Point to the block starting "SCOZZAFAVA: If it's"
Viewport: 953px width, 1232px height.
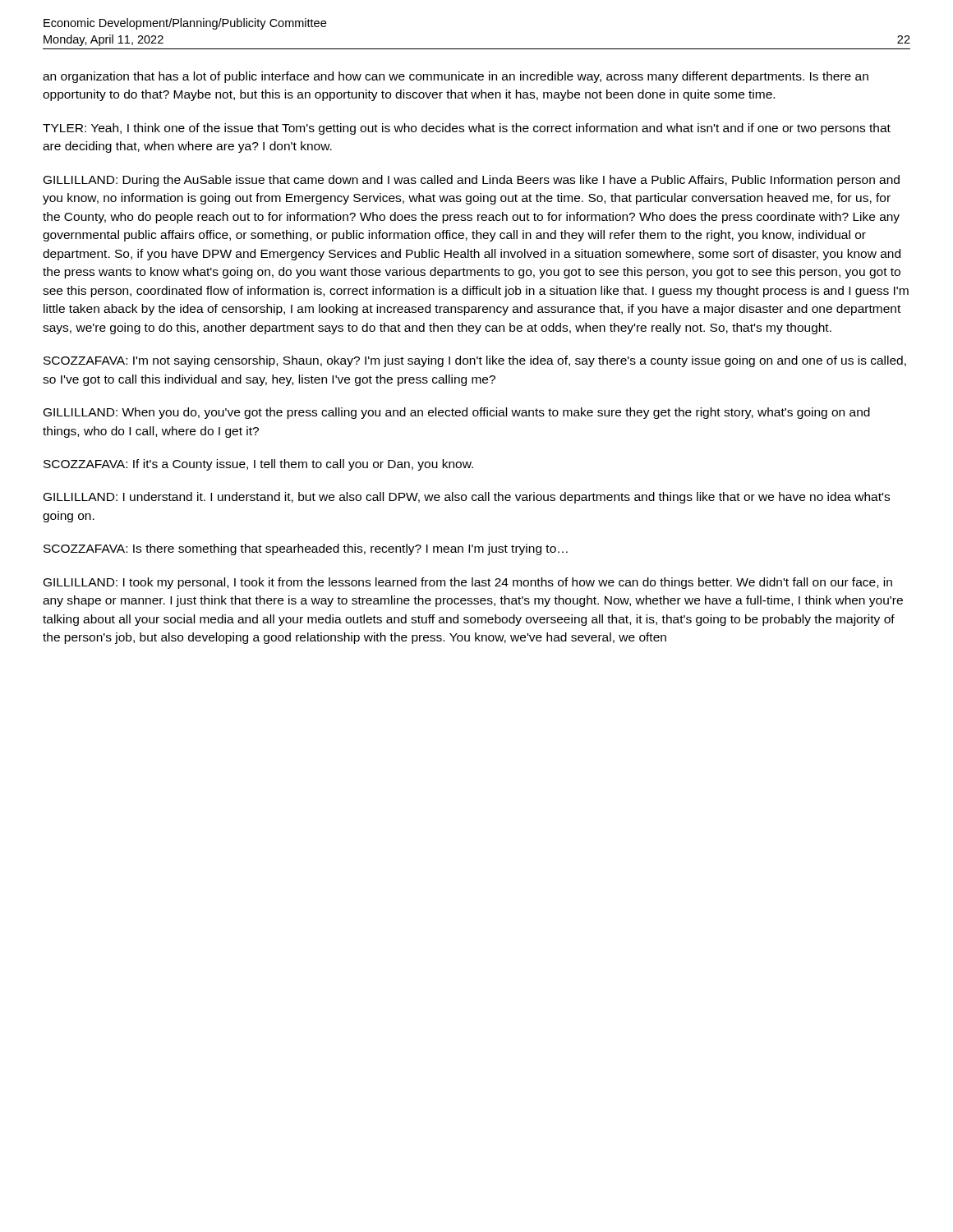[259, 464]
